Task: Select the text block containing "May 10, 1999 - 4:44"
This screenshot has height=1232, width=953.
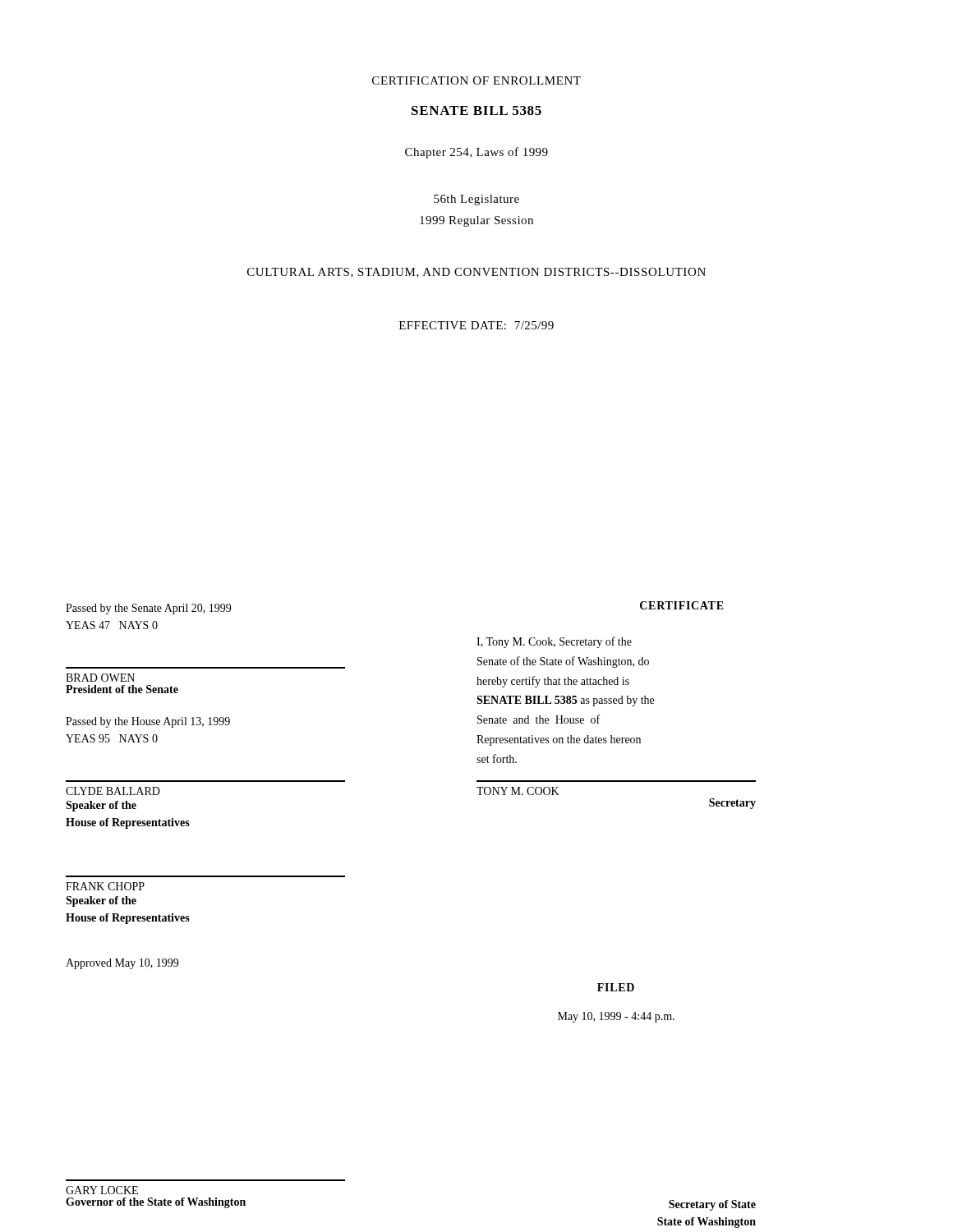Action: [616, 1016]
